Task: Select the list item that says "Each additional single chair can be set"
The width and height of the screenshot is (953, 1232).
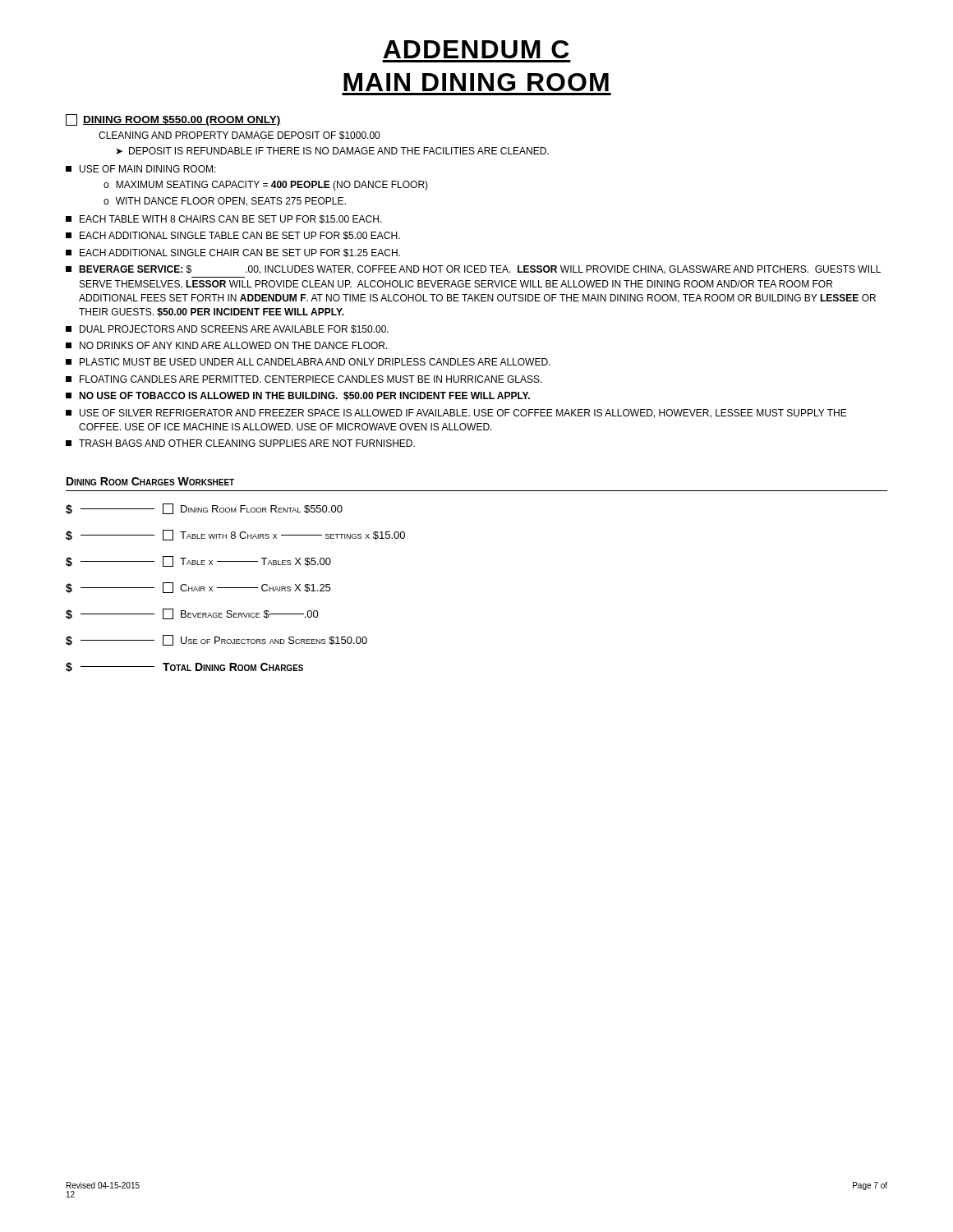Action: coord(233,253)
